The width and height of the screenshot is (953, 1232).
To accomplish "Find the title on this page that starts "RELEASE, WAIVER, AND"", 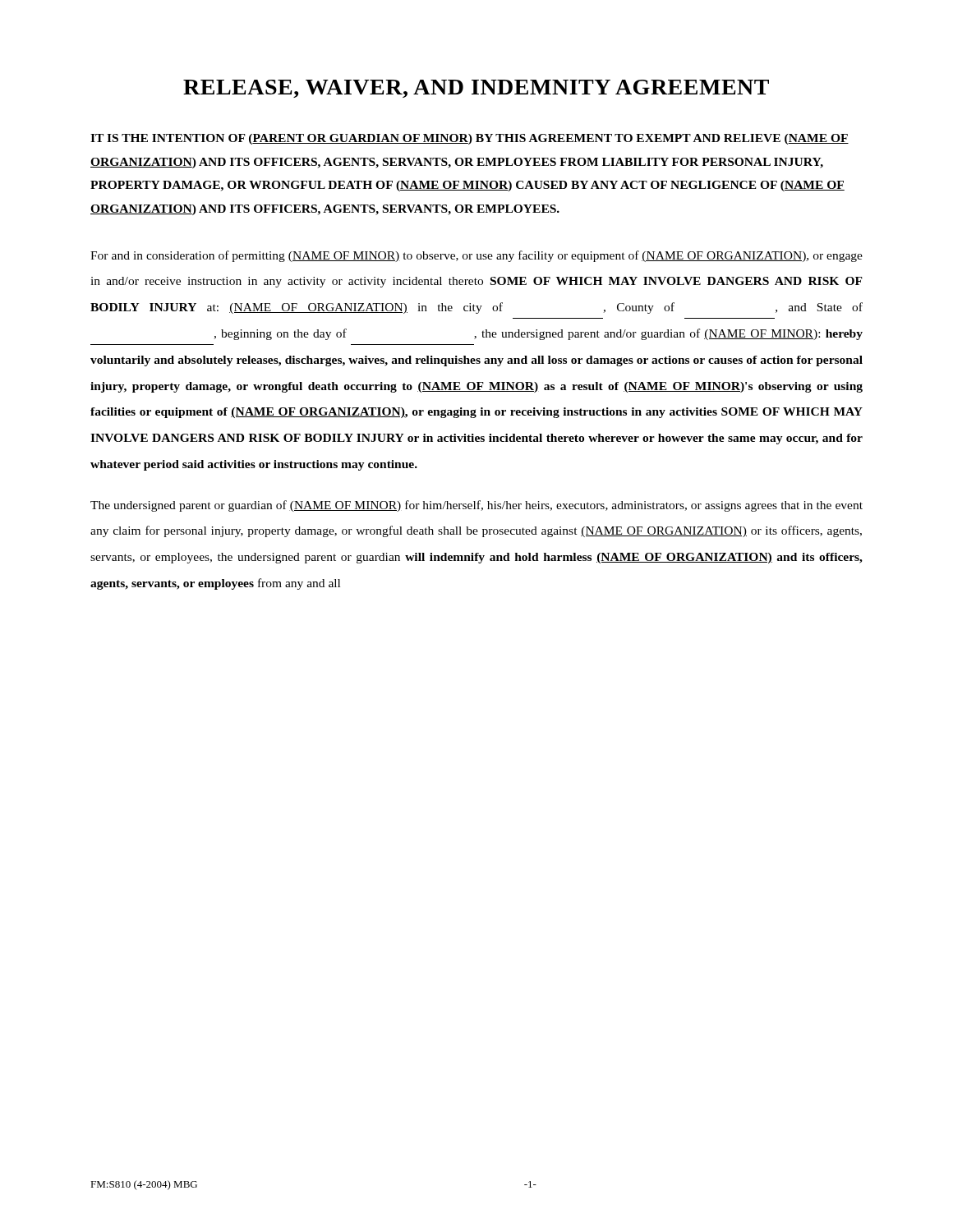I will click(476, 87).
